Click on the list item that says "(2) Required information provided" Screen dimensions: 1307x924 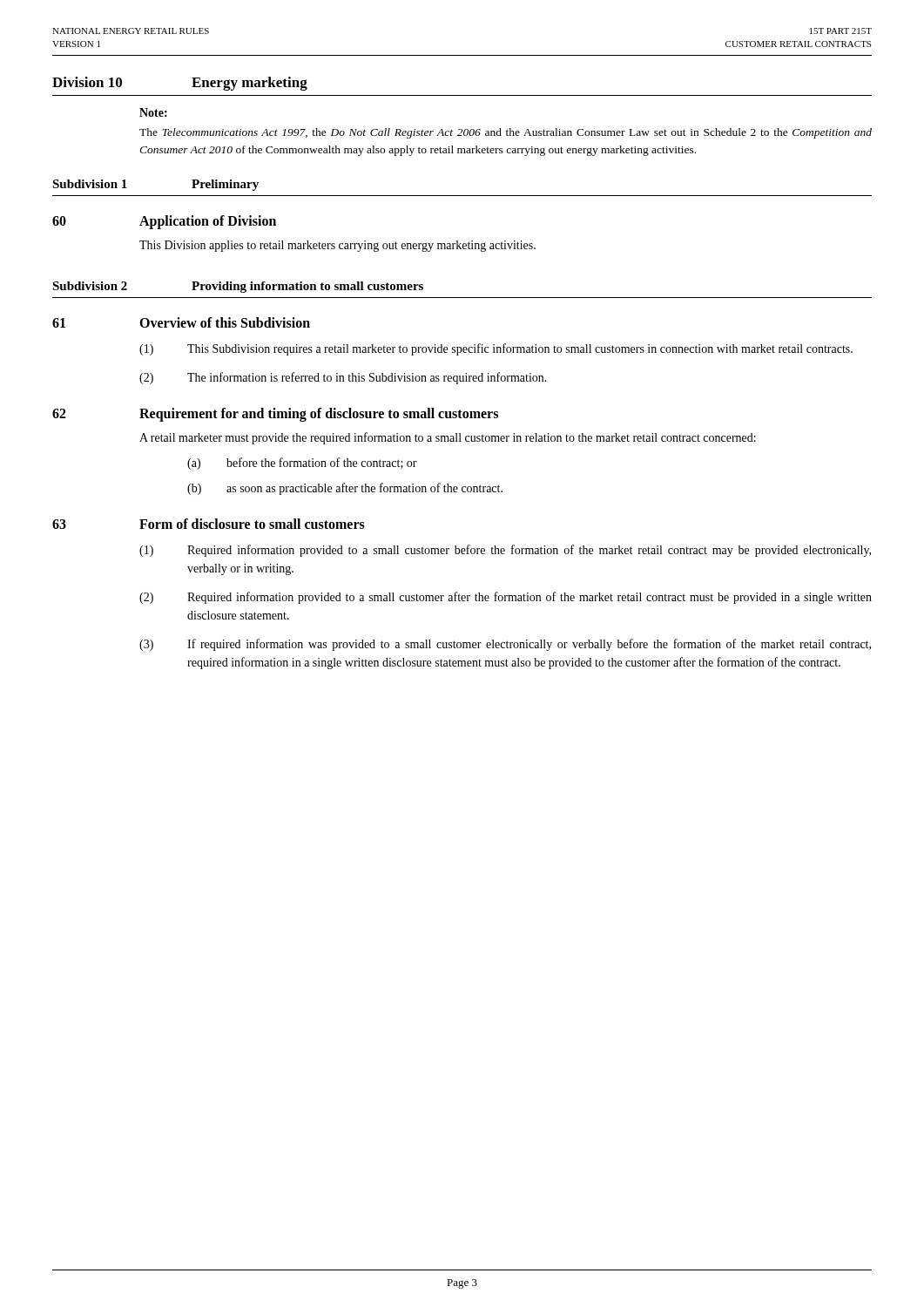click(506, 607)
